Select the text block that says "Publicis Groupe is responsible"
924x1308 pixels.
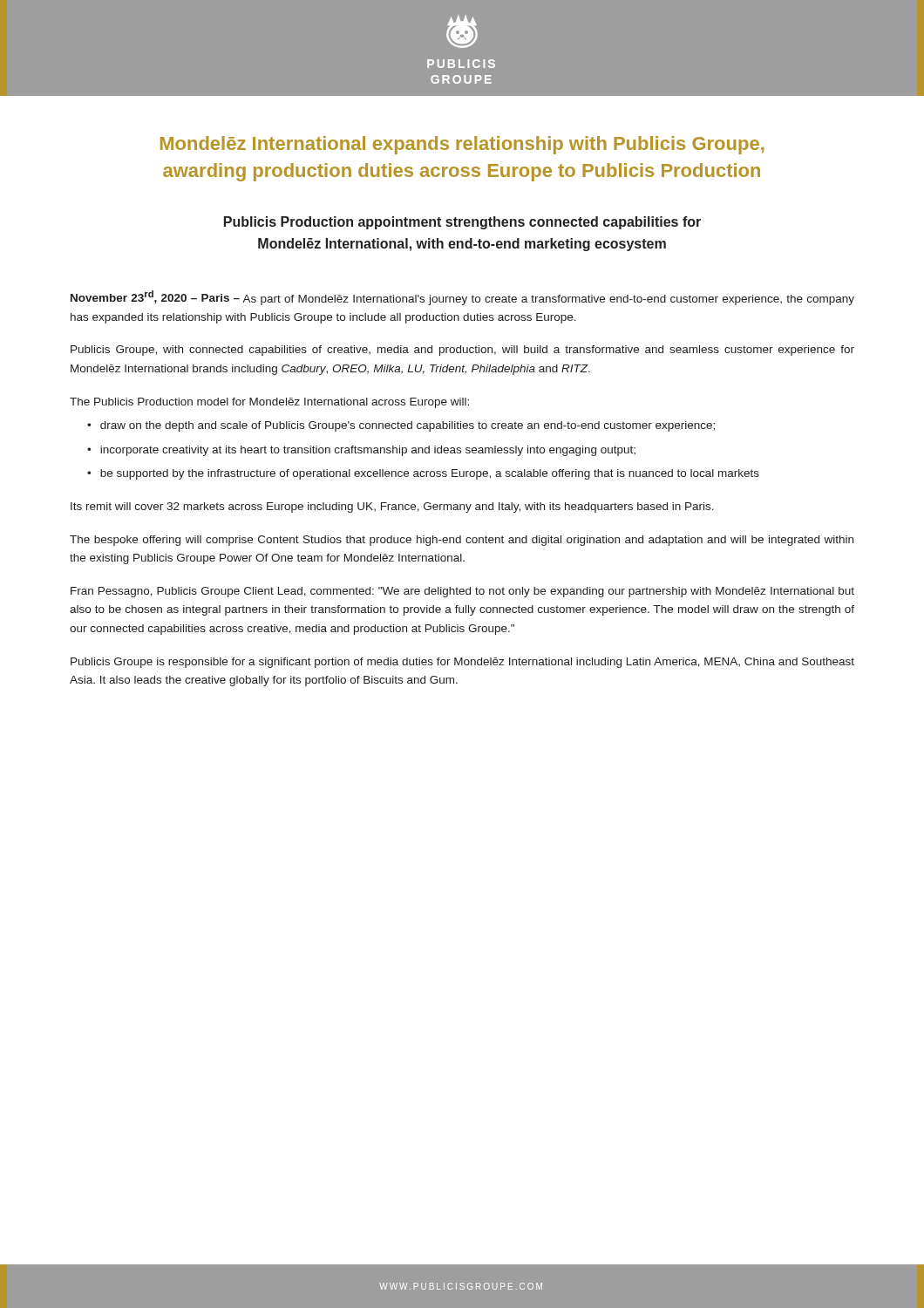[462, 670]
